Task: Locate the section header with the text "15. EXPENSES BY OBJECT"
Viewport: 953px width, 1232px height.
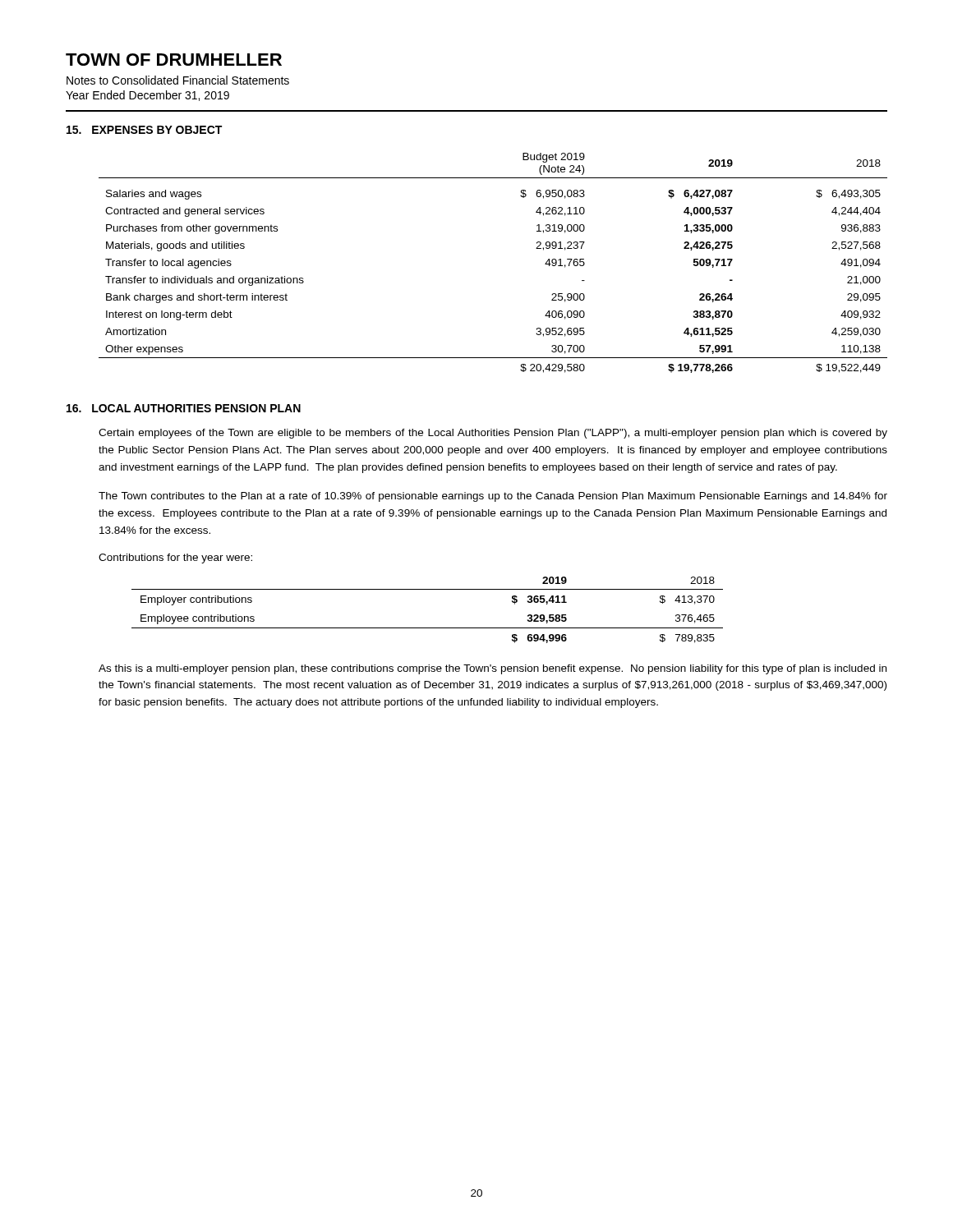Action: click(x=144, y=130)
